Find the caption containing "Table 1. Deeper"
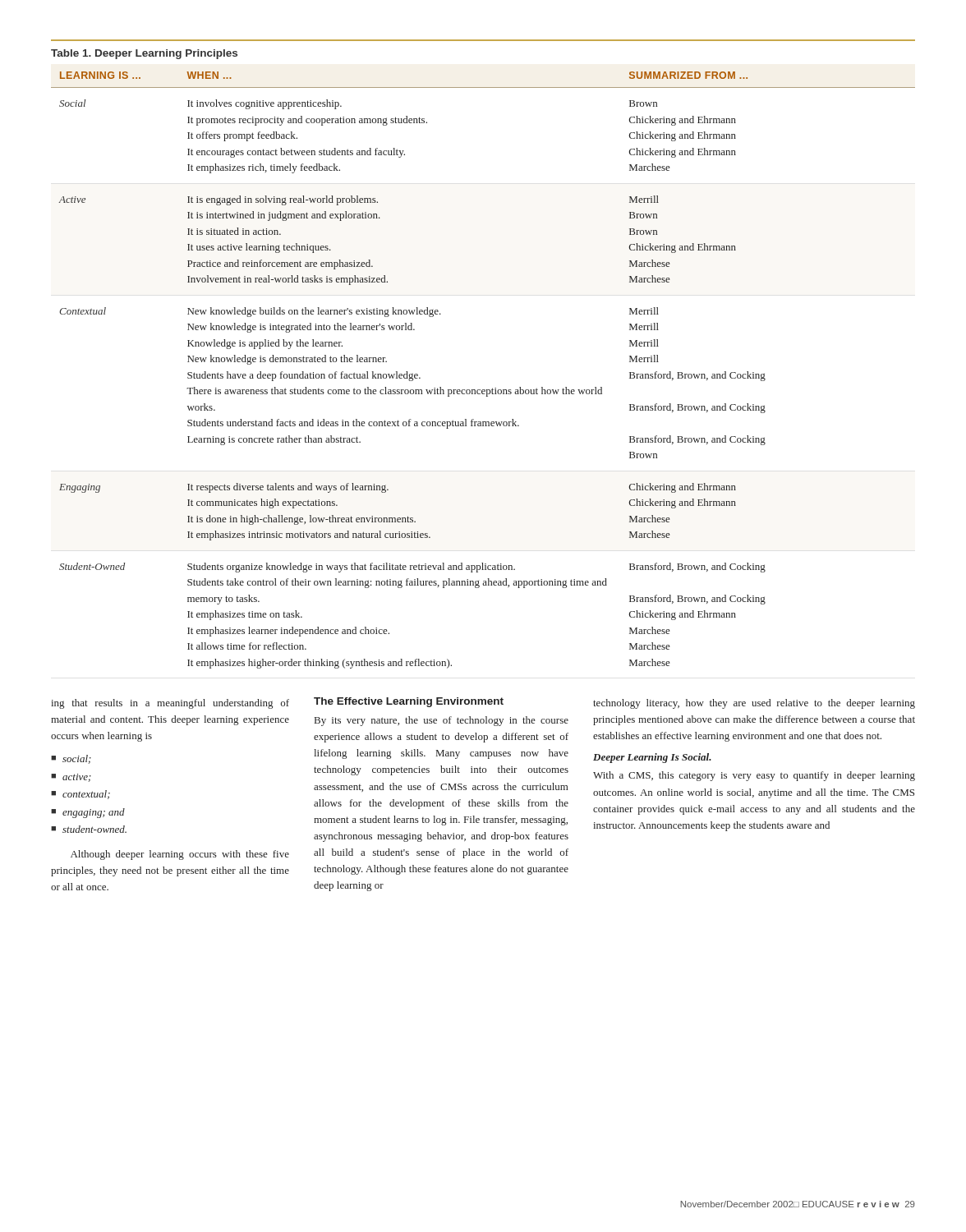966x1232 pixels. pos(145,53)
